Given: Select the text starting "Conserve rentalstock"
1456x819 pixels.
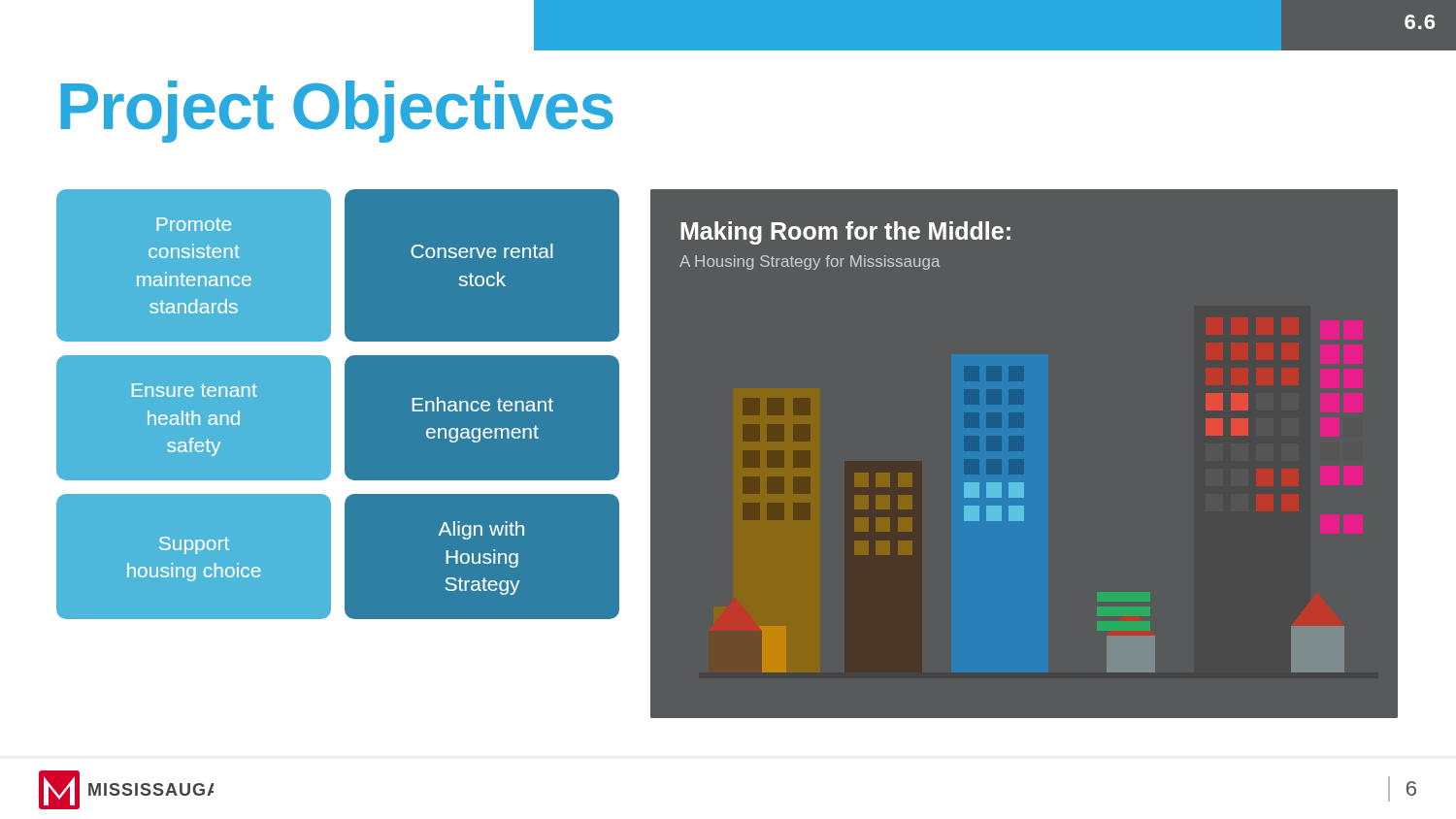Looking at the screenshot, I should (482, 265).
